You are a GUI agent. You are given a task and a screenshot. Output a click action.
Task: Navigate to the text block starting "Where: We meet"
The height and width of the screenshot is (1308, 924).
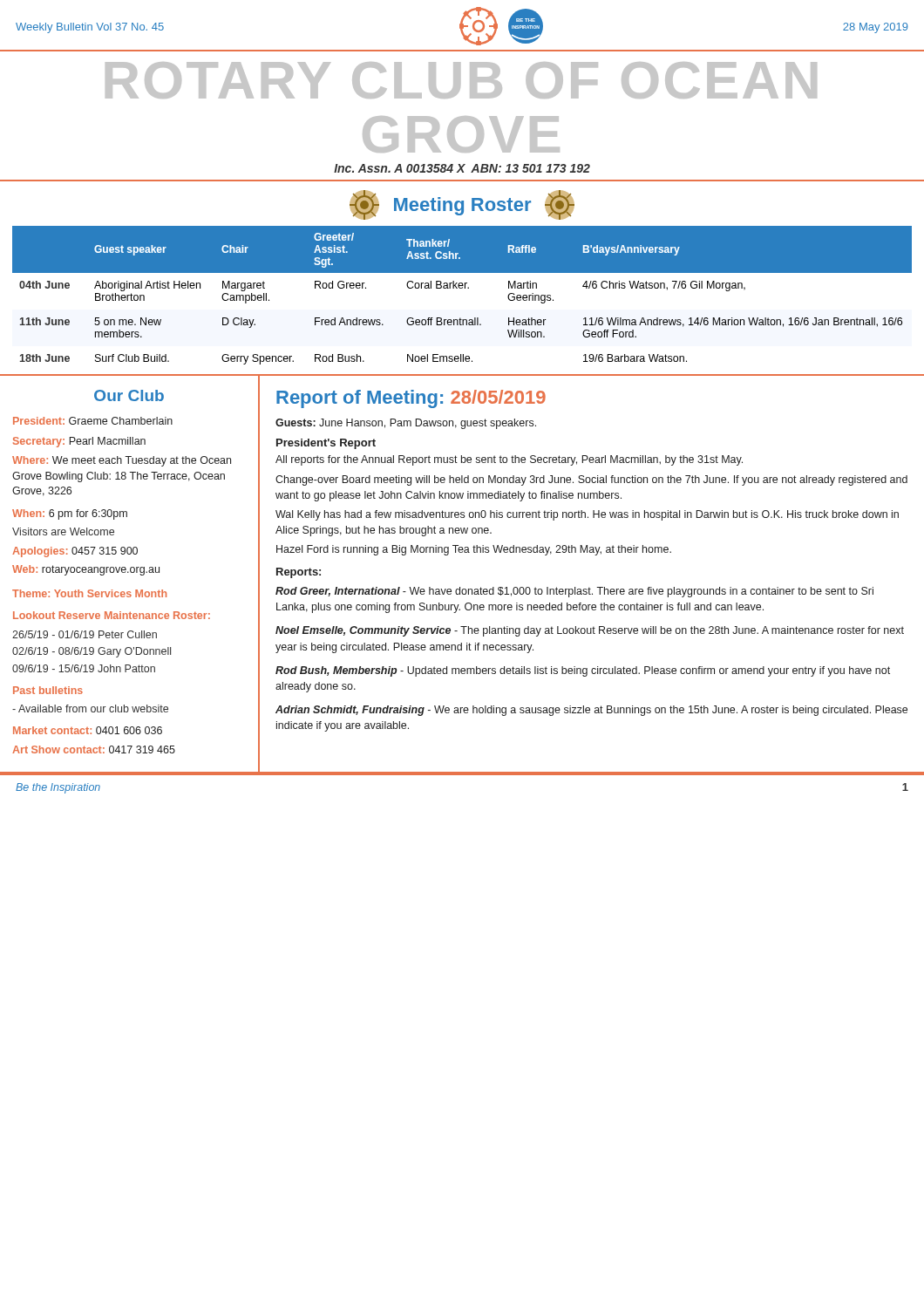click(122, 476)
